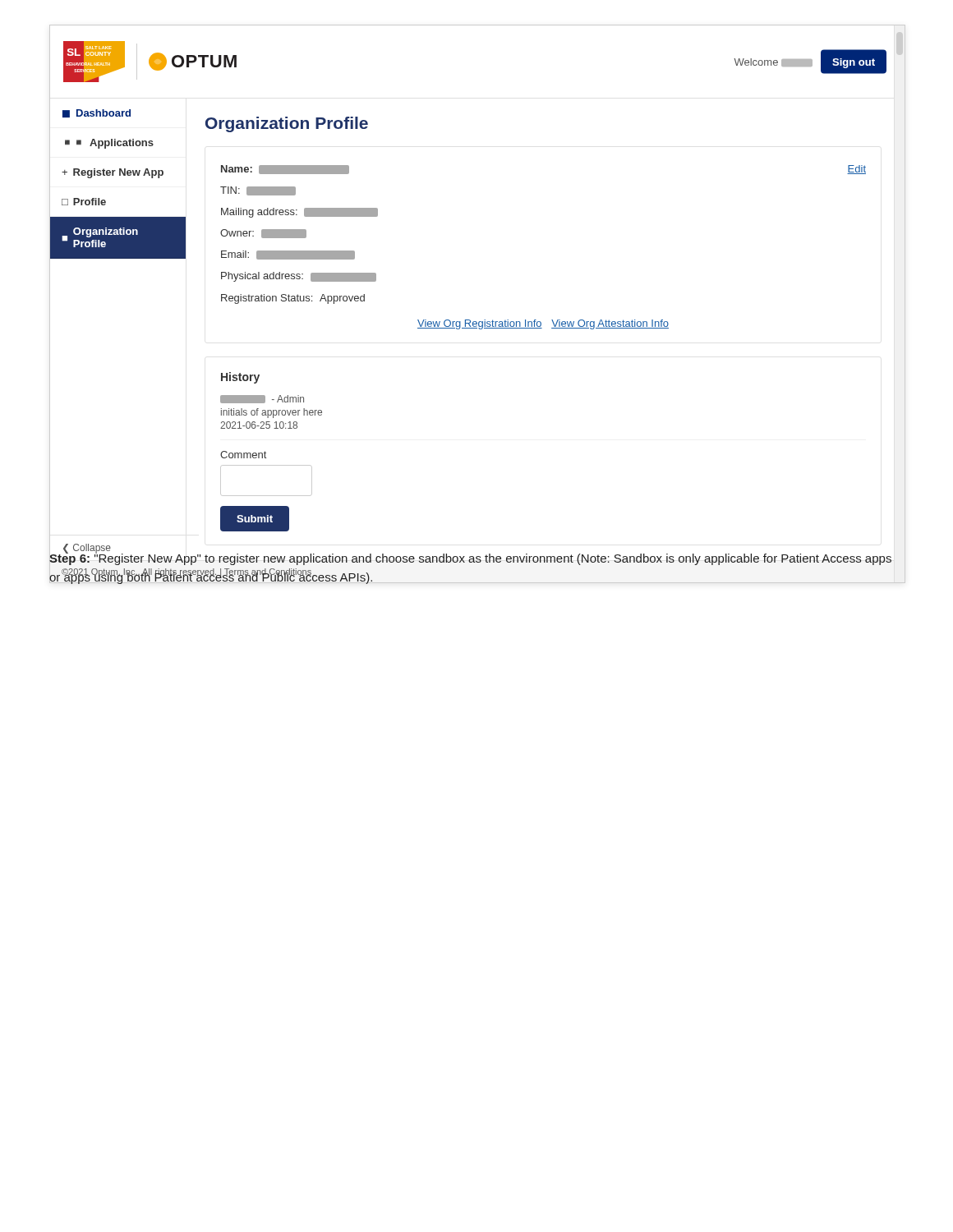Locate the block of text that opens with "Step 6: "Register New App""
Image resolution: width=953 pixels, height=1232 pixels.
(470, 568)
